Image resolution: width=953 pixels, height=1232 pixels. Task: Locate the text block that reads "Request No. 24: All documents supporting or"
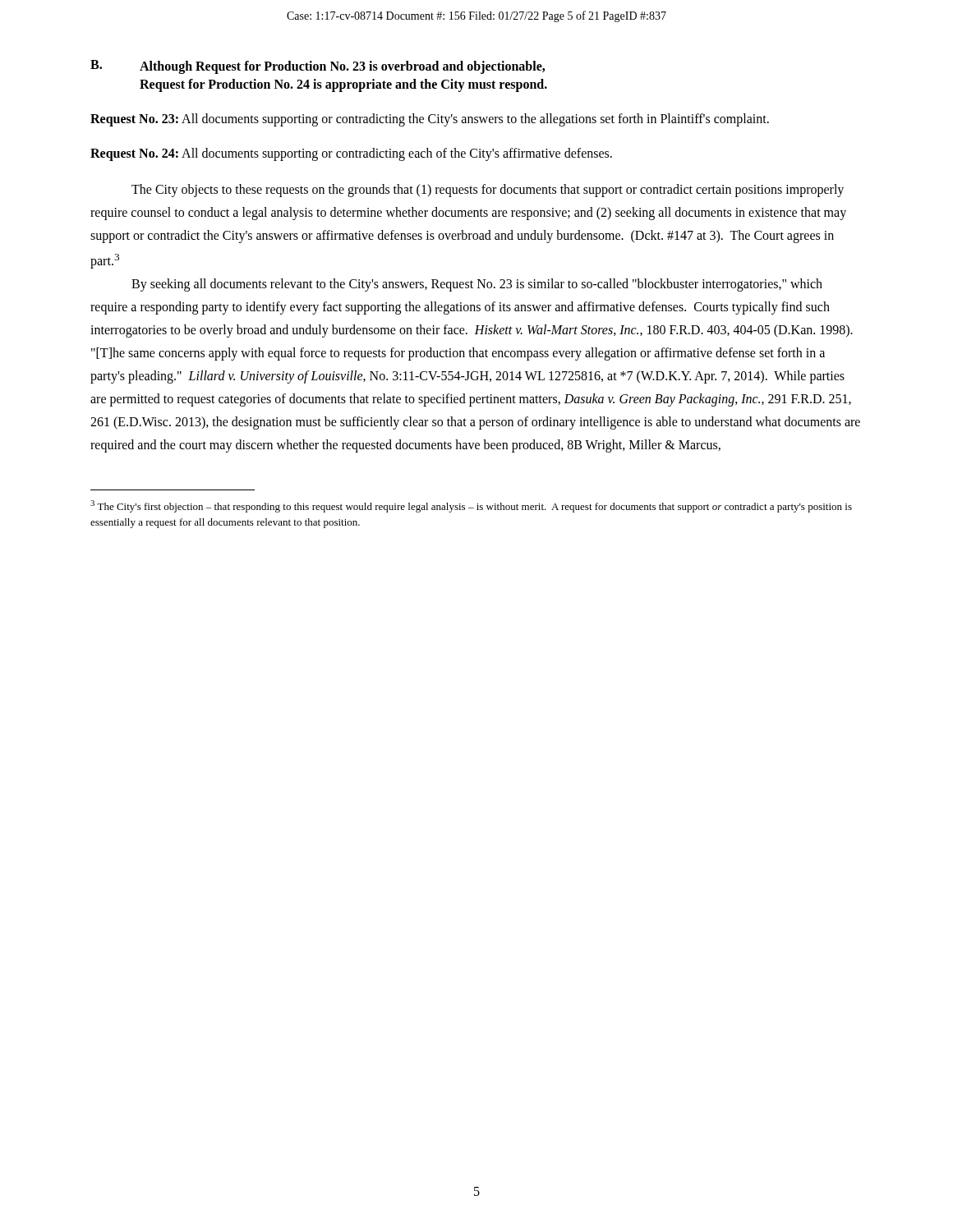[x=352, y=153]
